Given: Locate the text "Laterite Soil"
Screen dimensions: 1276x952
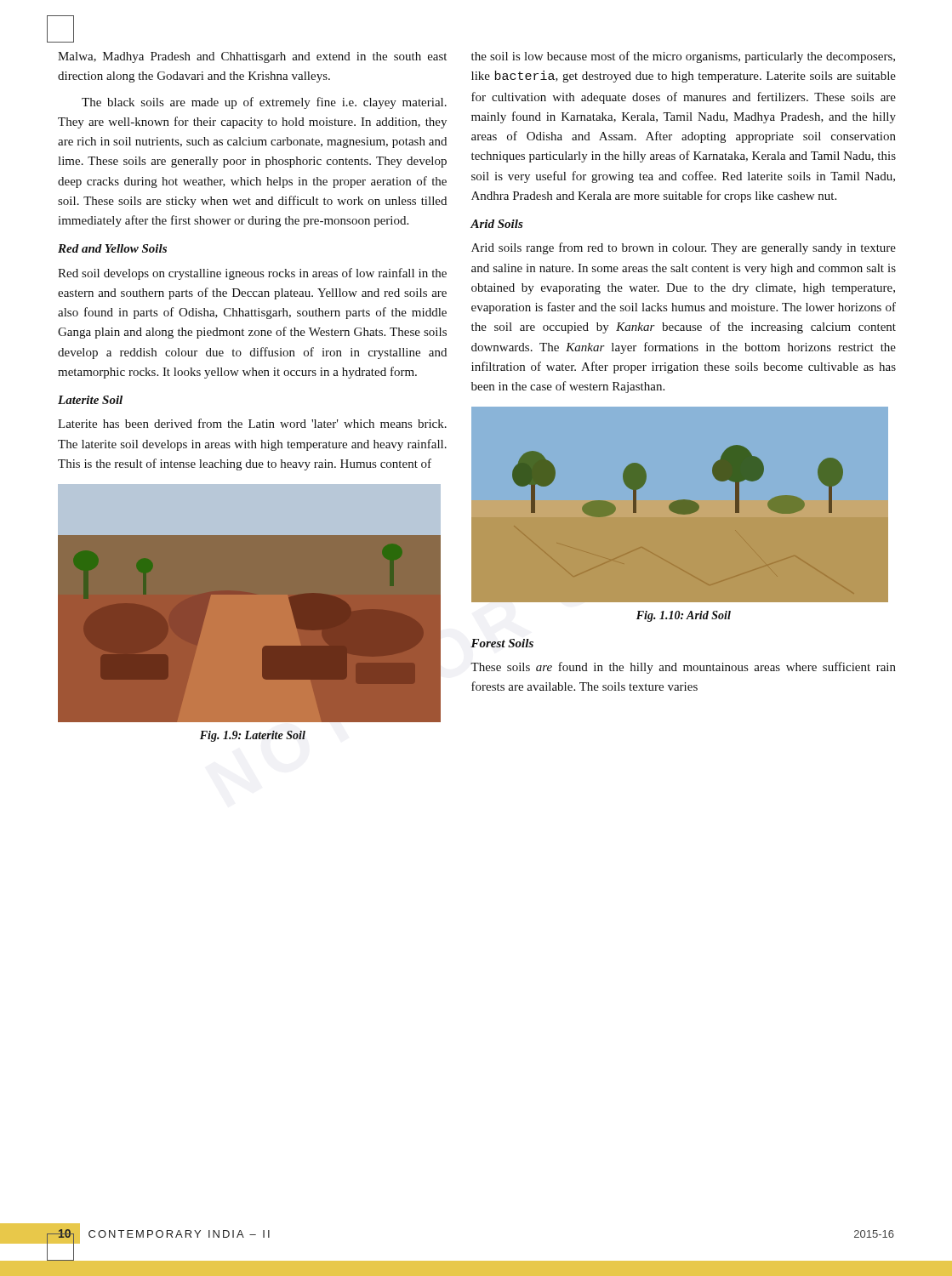Looking at the screenshot, I should click(x=90, y=400).
